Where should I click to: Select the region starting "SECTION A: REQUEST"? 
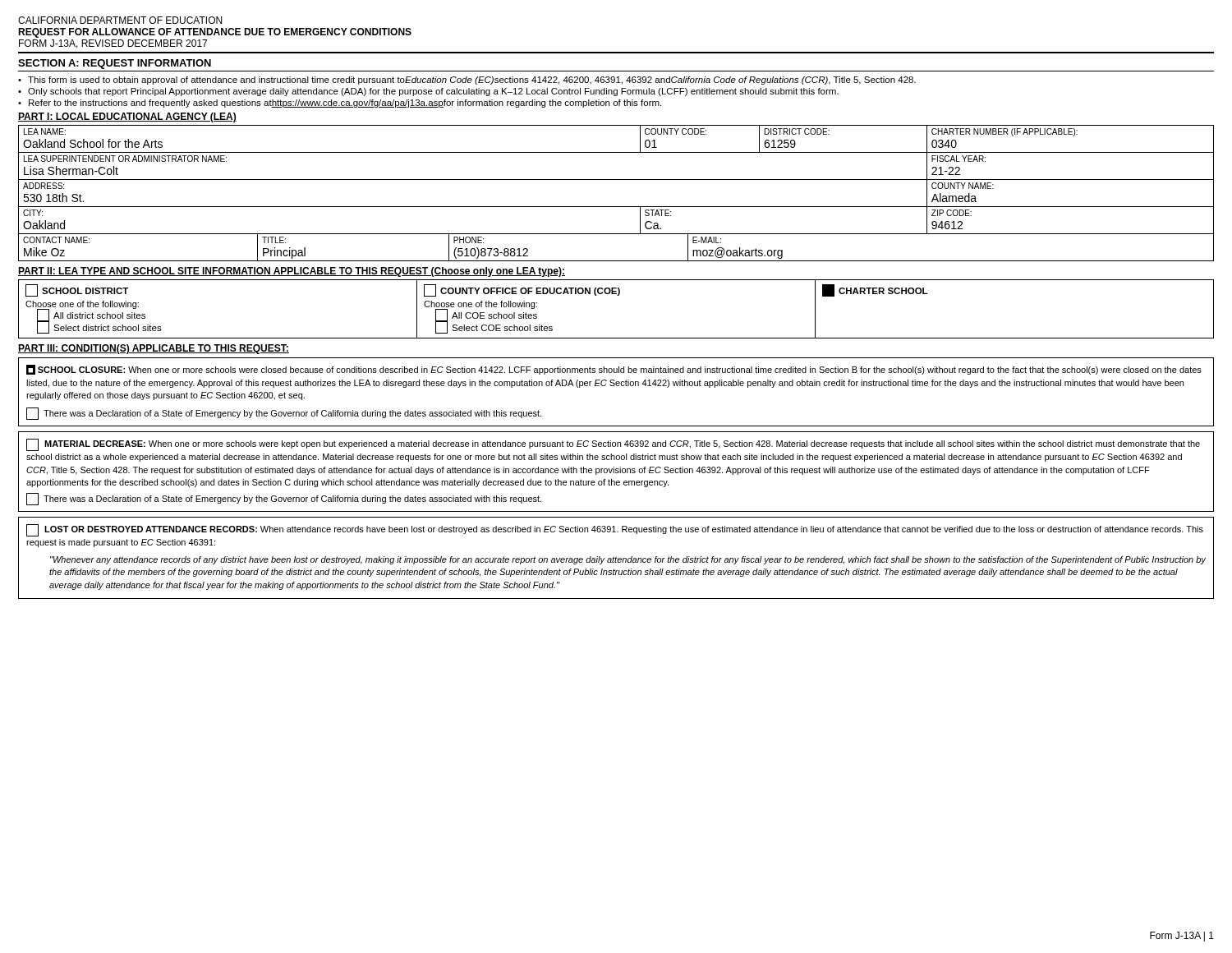[x=115, y=63]
